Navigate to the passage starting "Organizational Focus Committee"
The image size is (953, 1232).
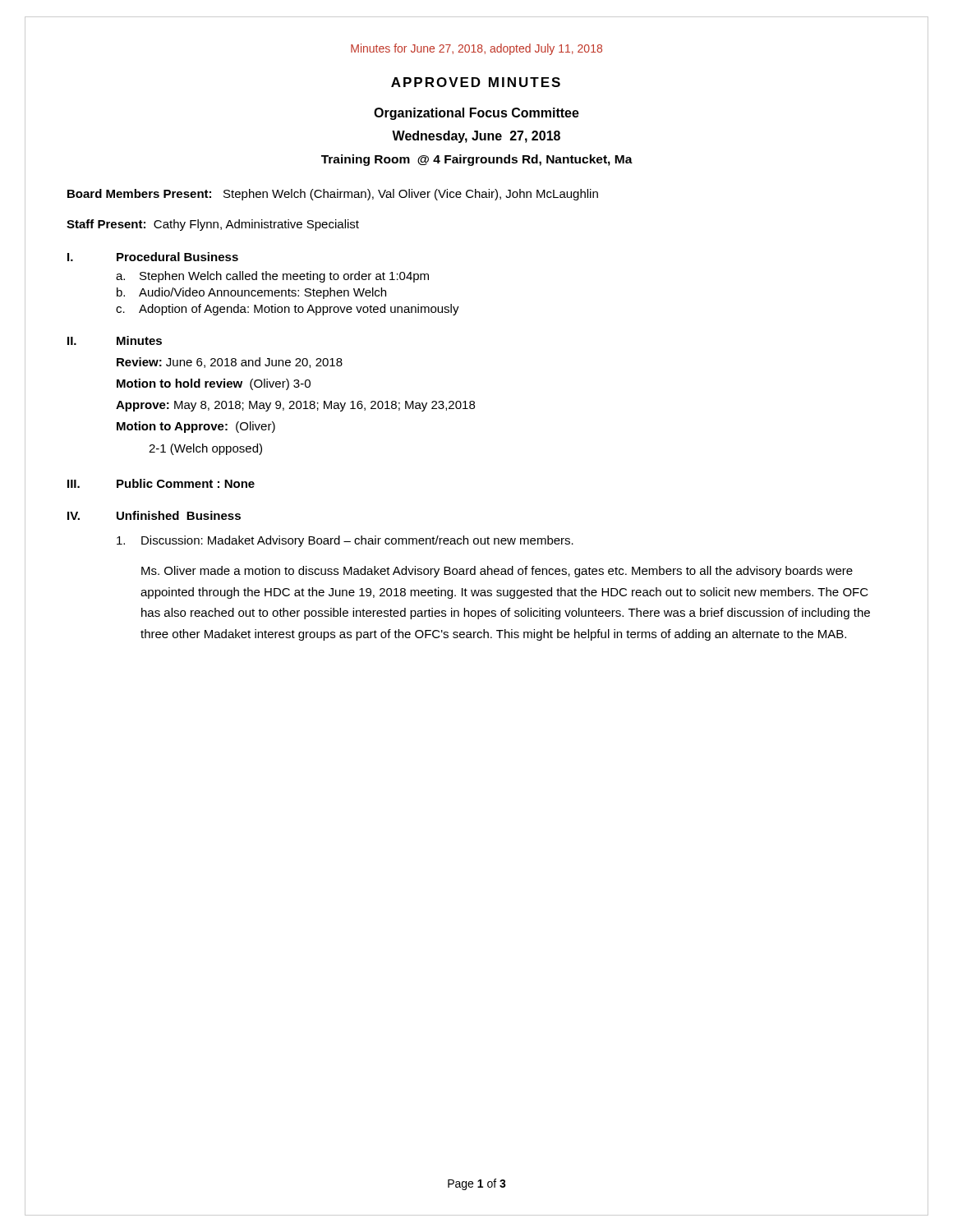click(x=476, y=113)
